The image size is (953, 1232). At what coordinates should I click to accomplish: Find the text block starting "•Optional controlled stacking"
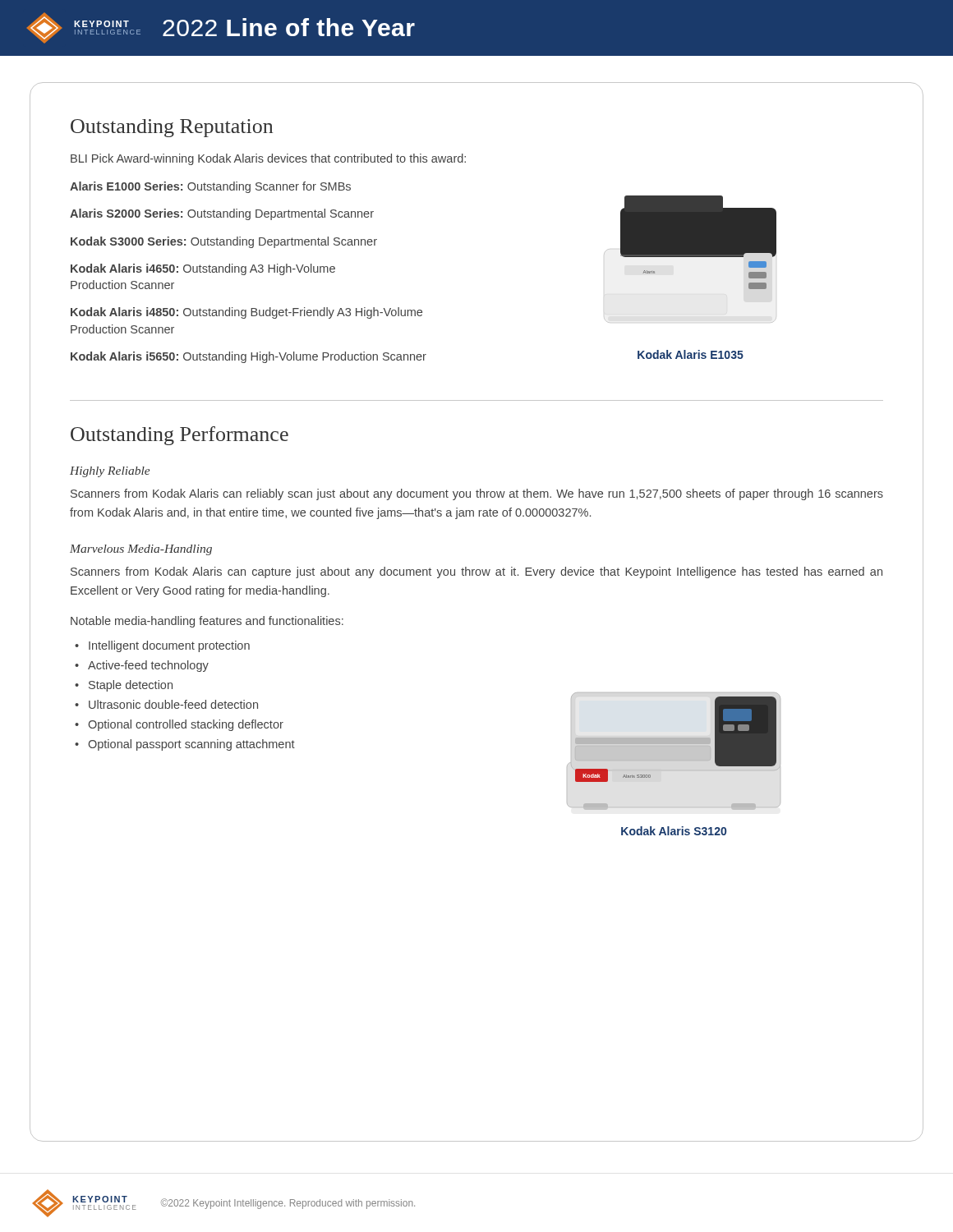(x=179, y=725)
